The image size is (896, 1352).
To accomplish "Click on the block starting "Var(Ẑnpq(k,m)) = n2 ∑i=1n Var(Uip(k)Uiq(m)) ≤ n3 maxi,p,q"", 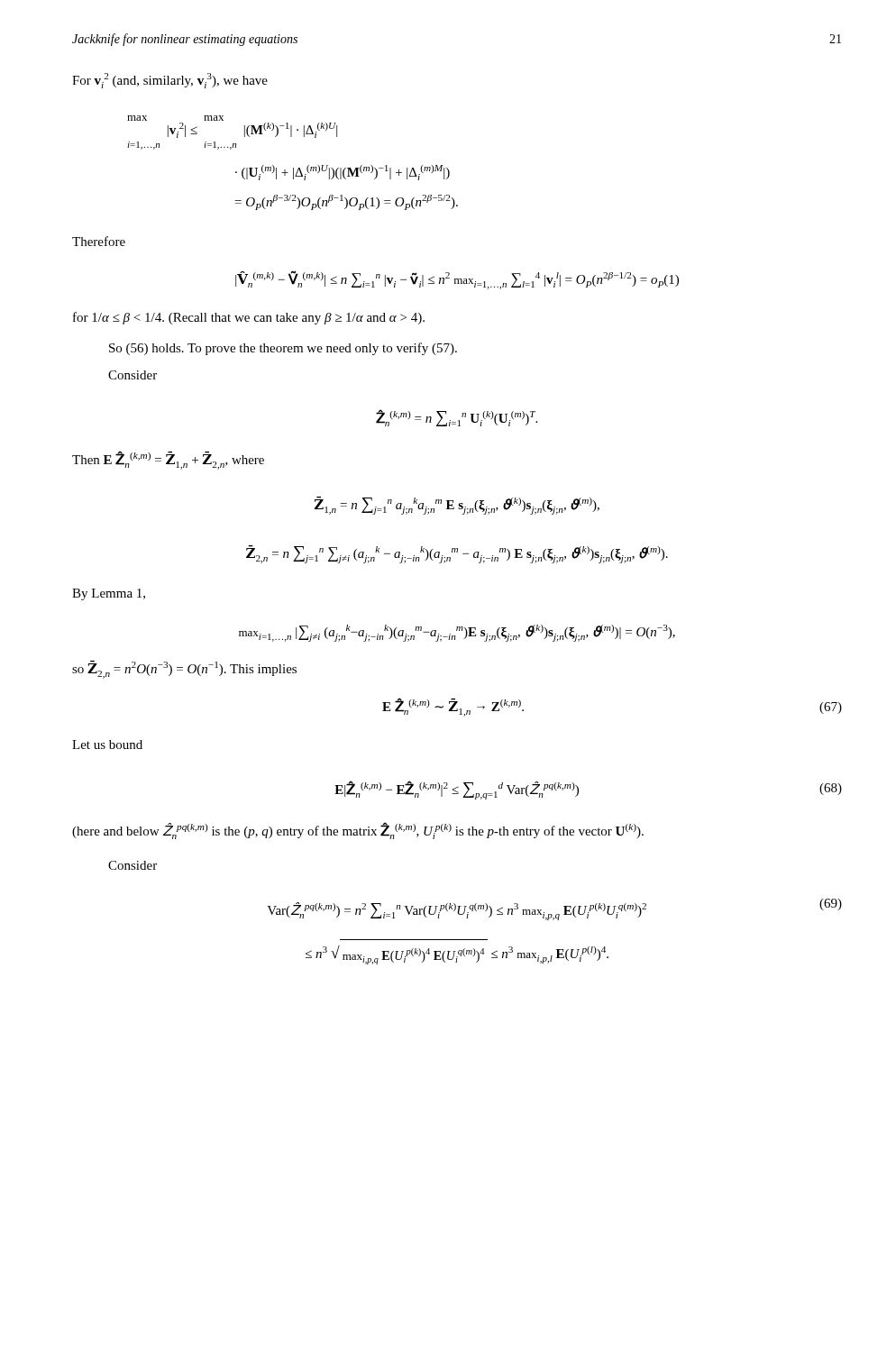I will coord(457,930).
